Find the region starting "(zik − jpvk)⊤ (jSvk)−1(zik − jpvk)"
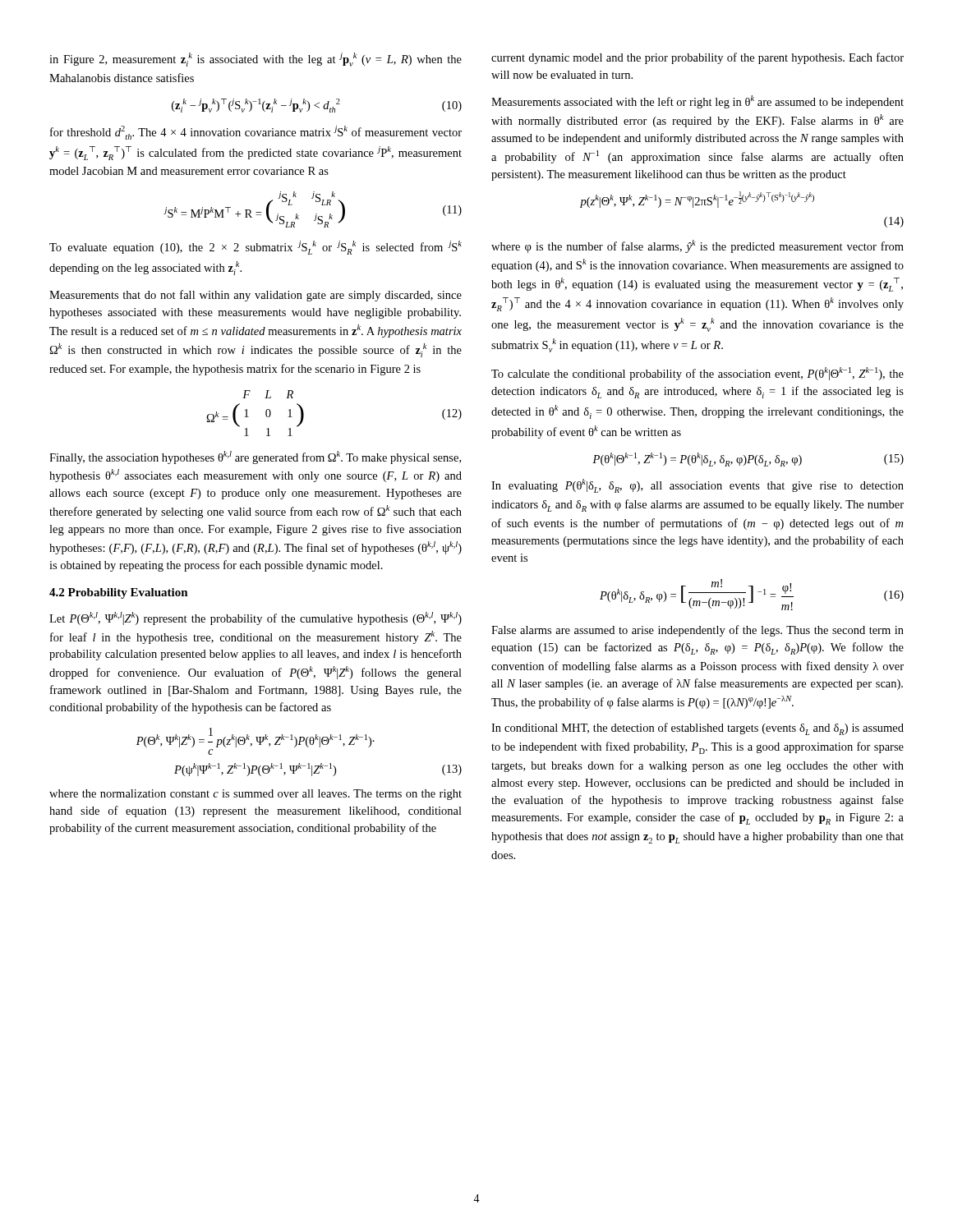 coord(255,105)
